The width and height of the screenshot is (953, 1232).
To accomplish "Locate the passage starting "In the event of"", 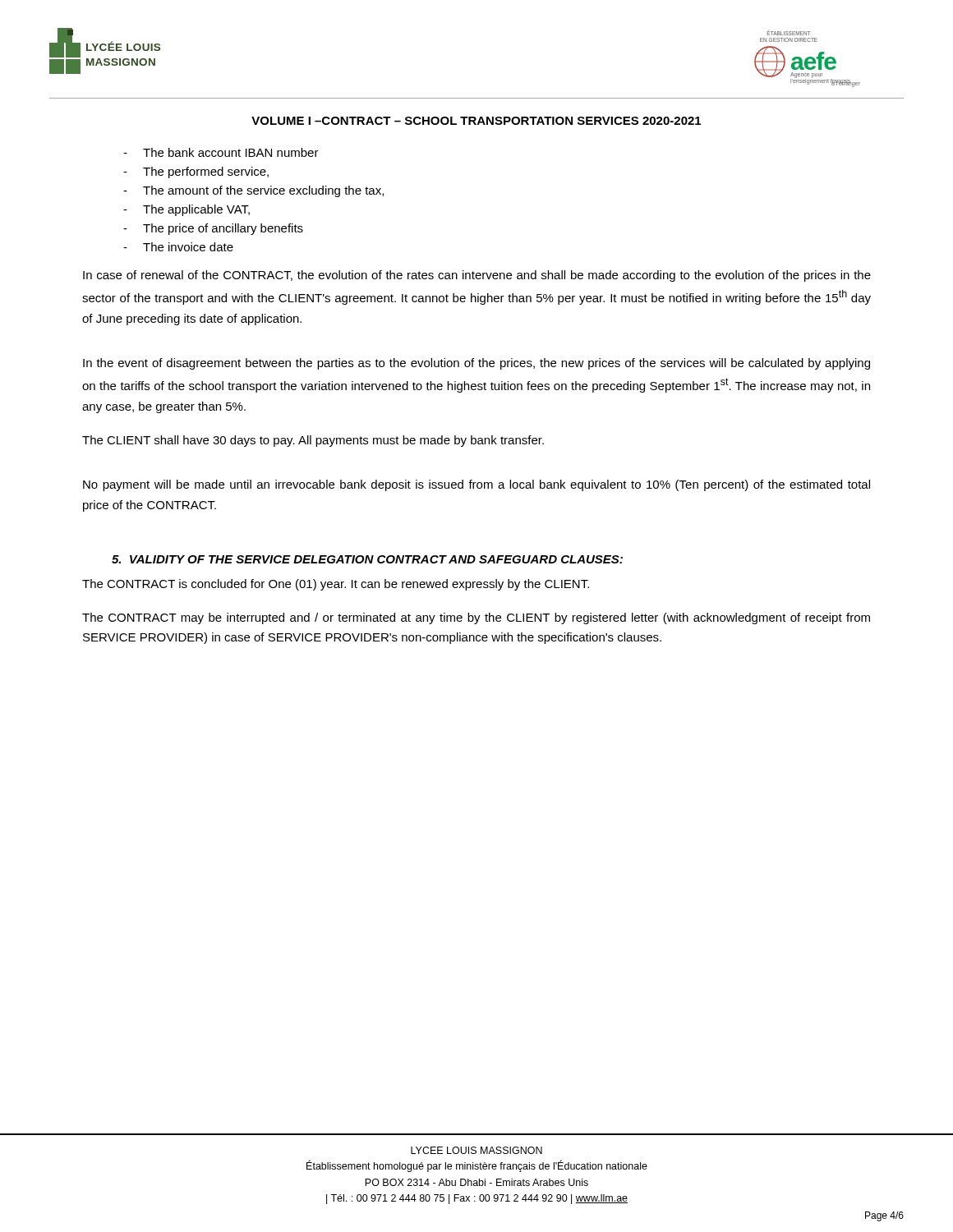I will click(476, 384).
